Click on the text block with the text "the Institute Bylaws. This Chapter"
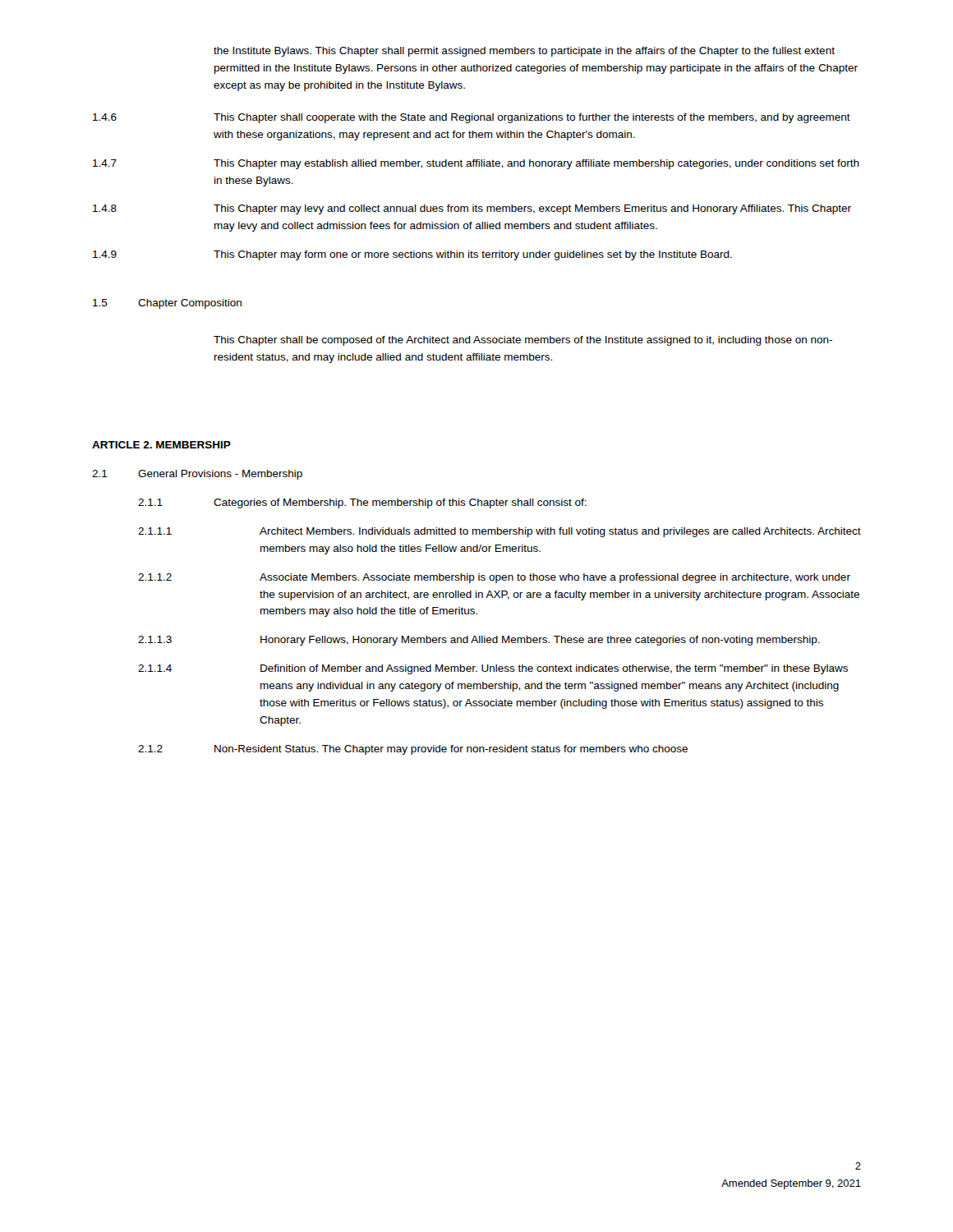The height and width of the screenshot is (1232, 953). pos(536,68)
